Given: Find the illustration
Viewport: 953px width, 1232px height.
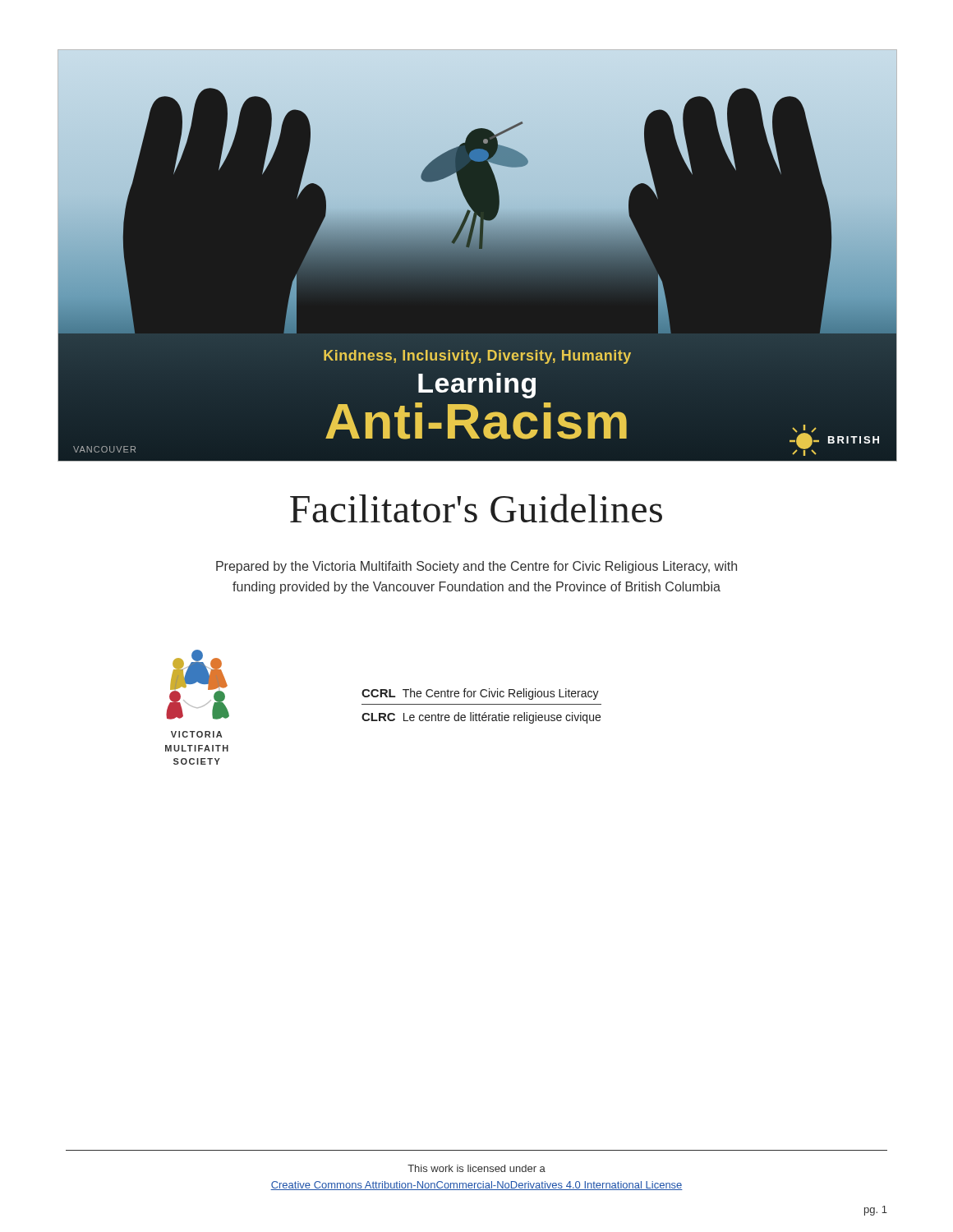Looking at the screenshot, I should pyautogui.click(x=477, y=255).
